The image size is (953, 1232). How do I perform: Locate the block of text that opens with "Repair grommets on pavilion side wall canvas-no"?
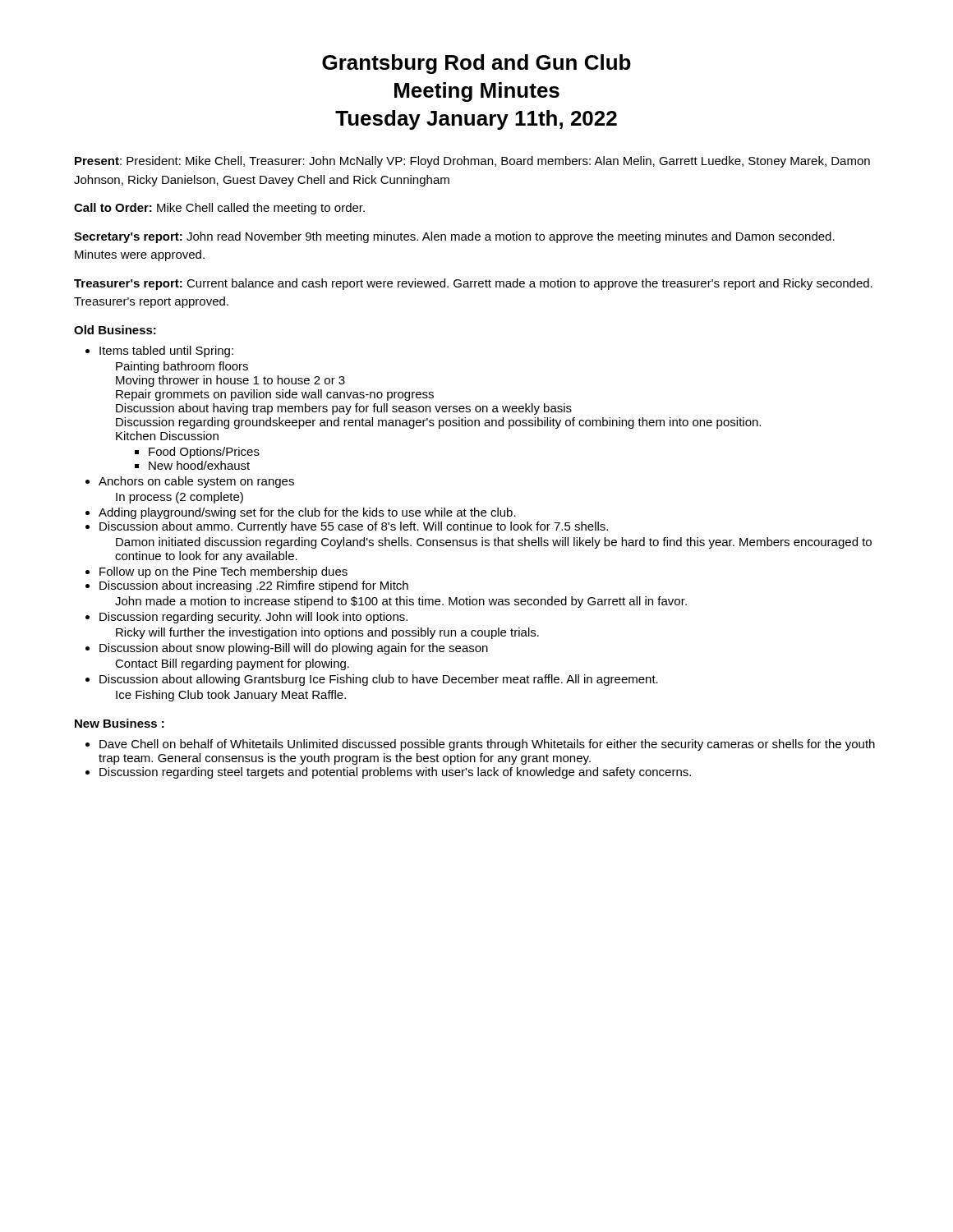(x=497, y=394)
